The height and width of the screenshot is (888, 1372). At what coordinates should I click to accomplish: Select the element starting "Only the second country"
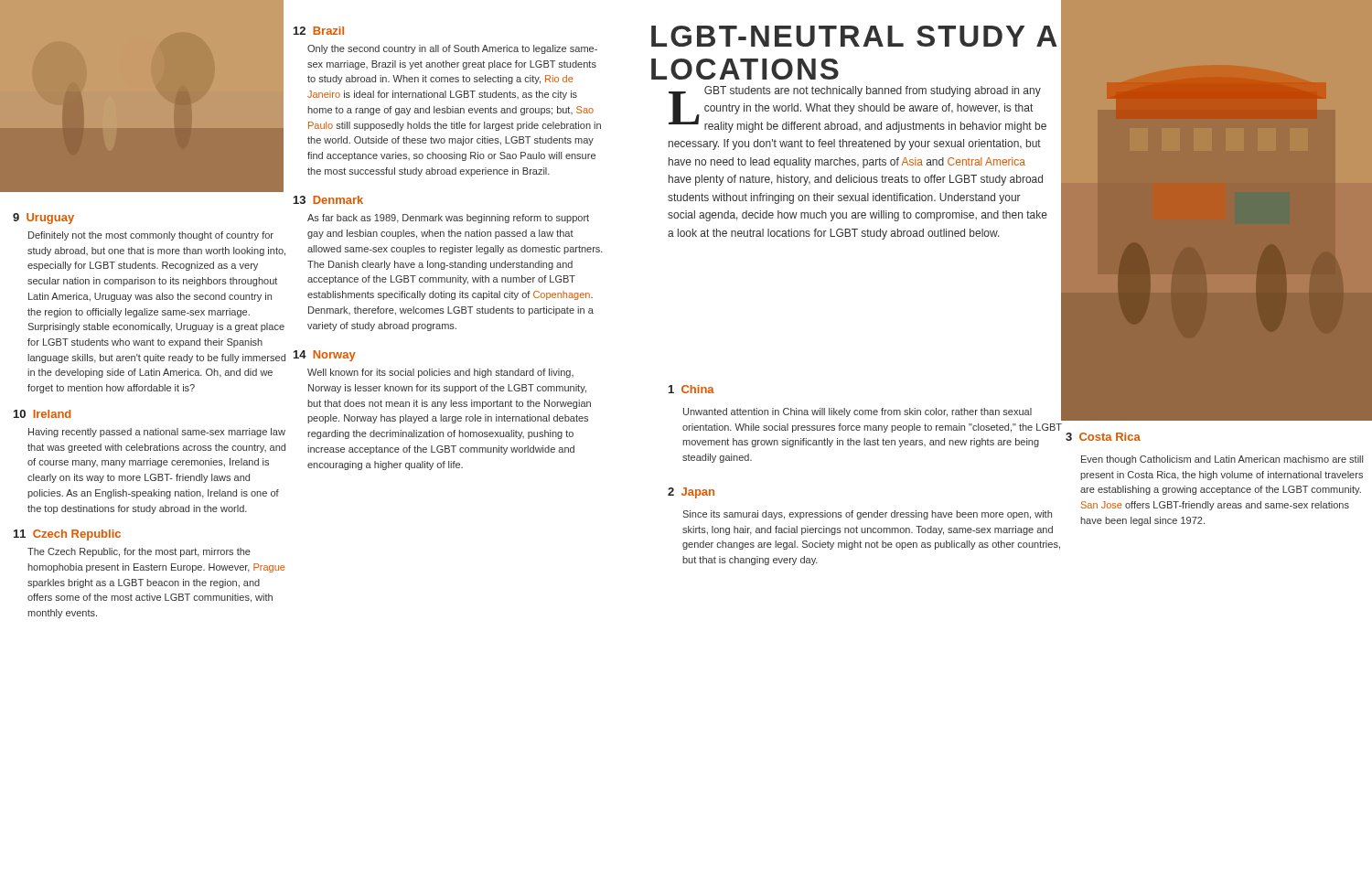pos(454,110)
